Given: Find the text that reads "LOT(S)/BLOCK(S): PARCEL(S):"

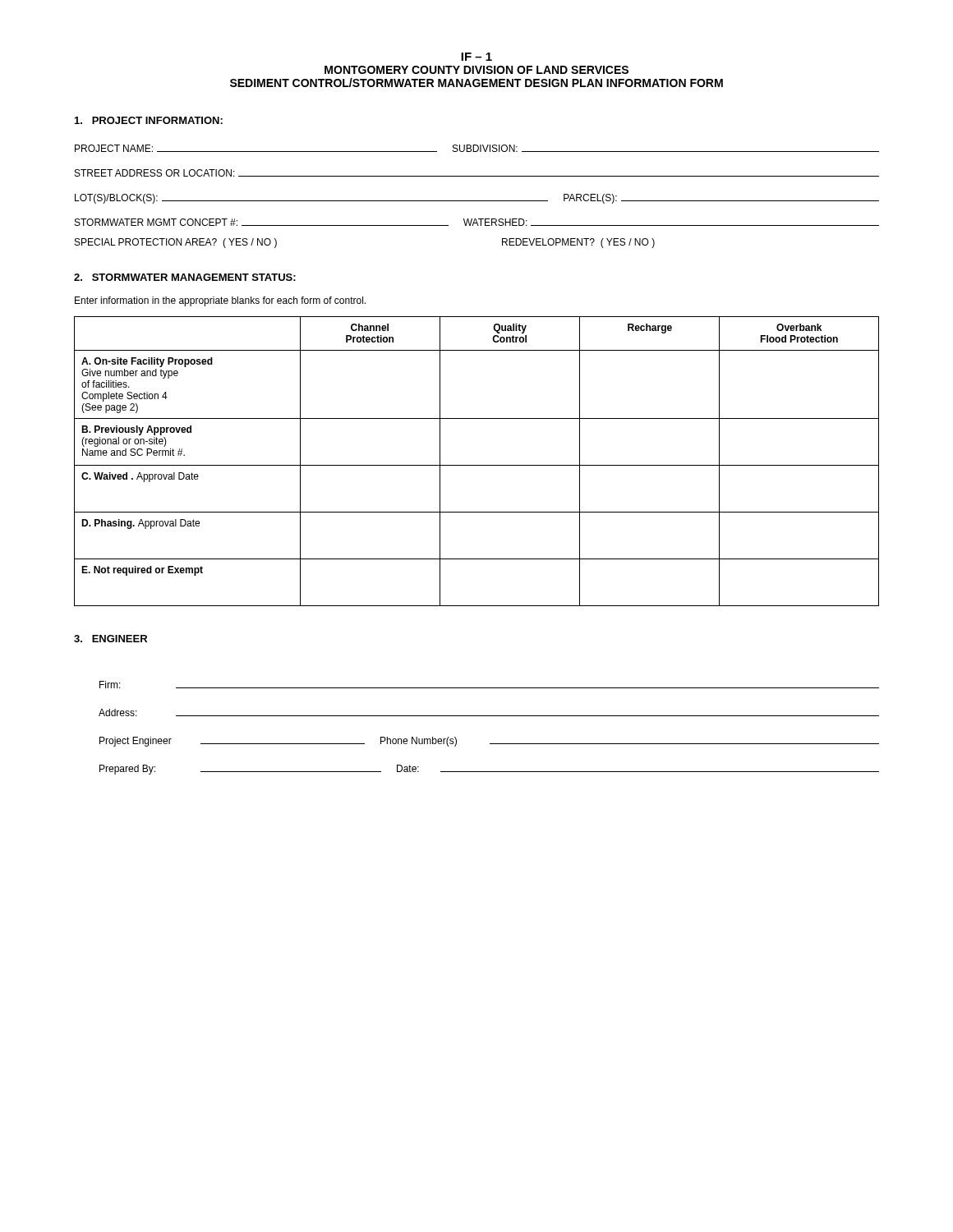Looking at the screenshot, I should (476, 195).
